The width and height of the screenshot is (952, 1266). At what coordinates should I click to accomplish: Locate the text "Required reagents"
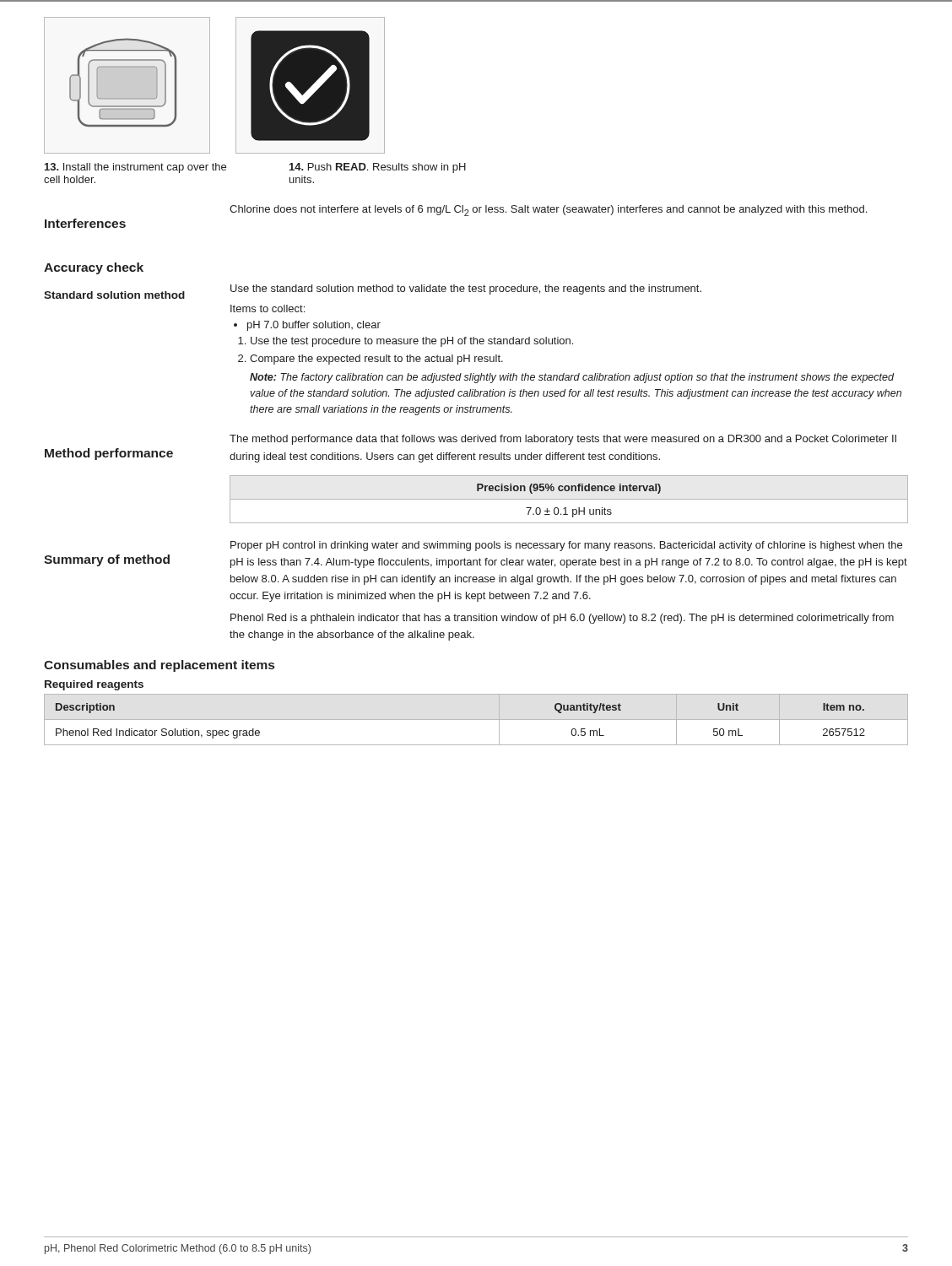point(94,684)
